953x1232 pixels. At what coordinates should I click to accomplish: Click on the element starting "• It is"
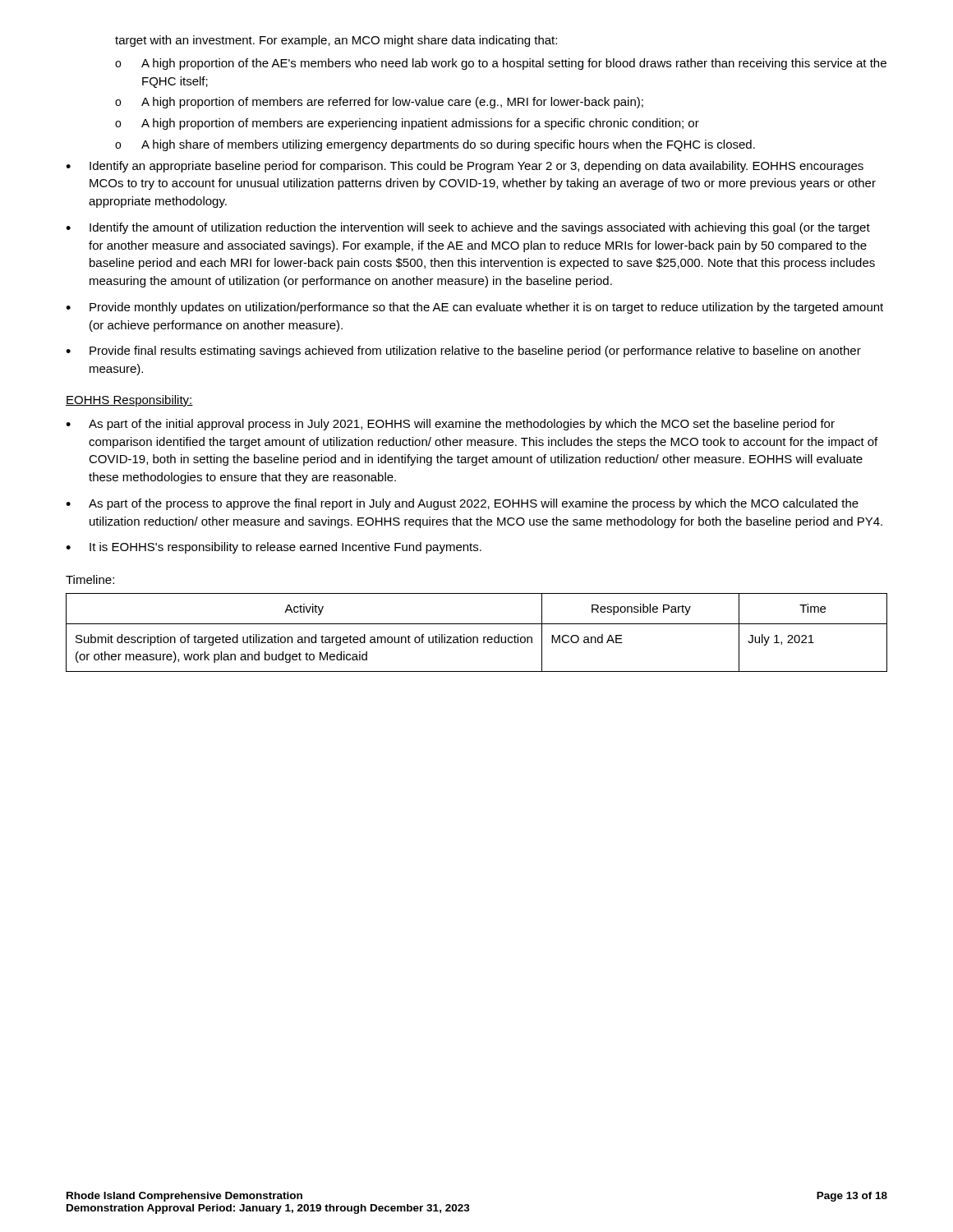pyautogui.click(x=476, y=548)
